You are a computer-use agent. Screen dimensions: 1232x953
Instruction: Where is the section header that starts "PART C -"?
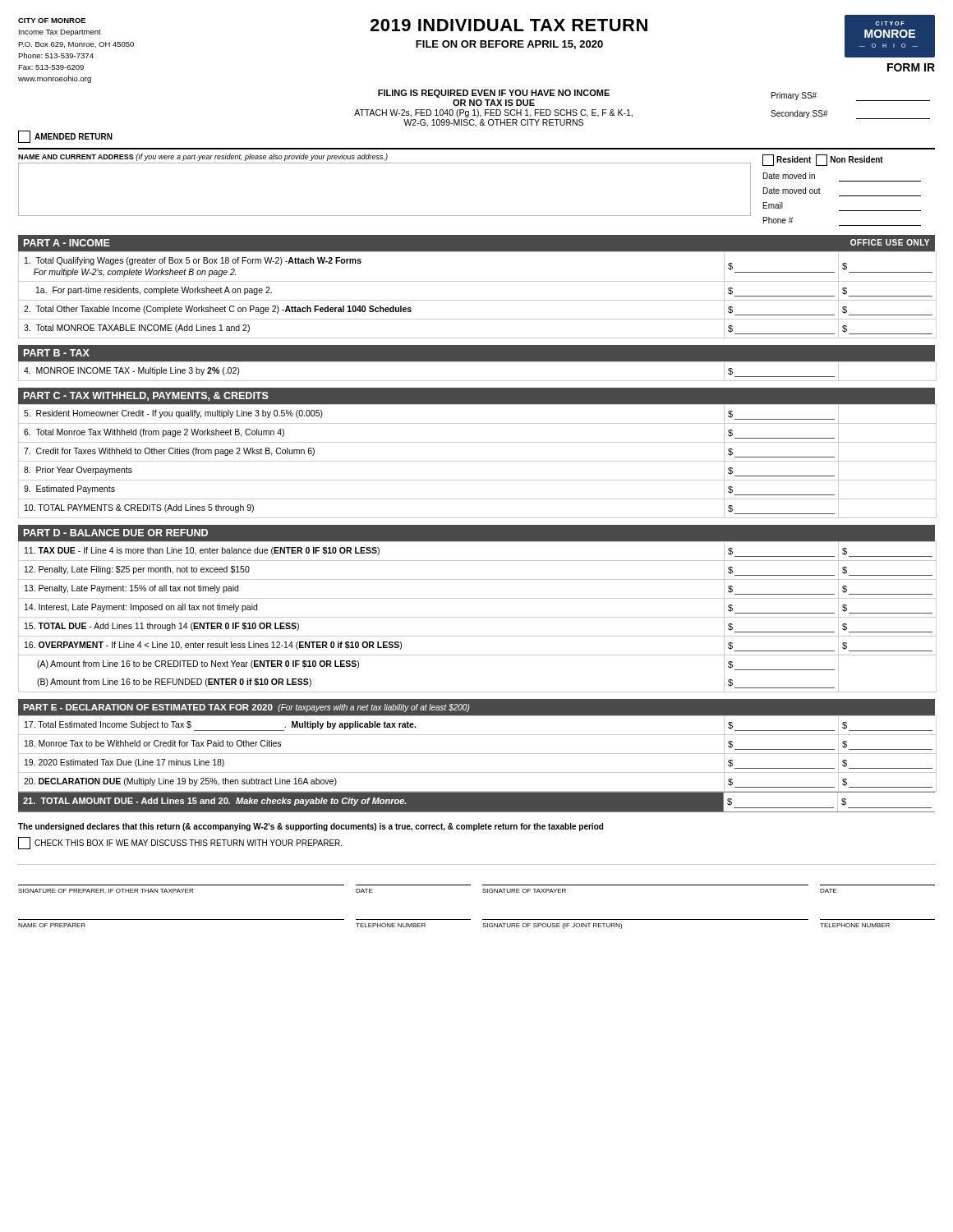pos(146,396)
